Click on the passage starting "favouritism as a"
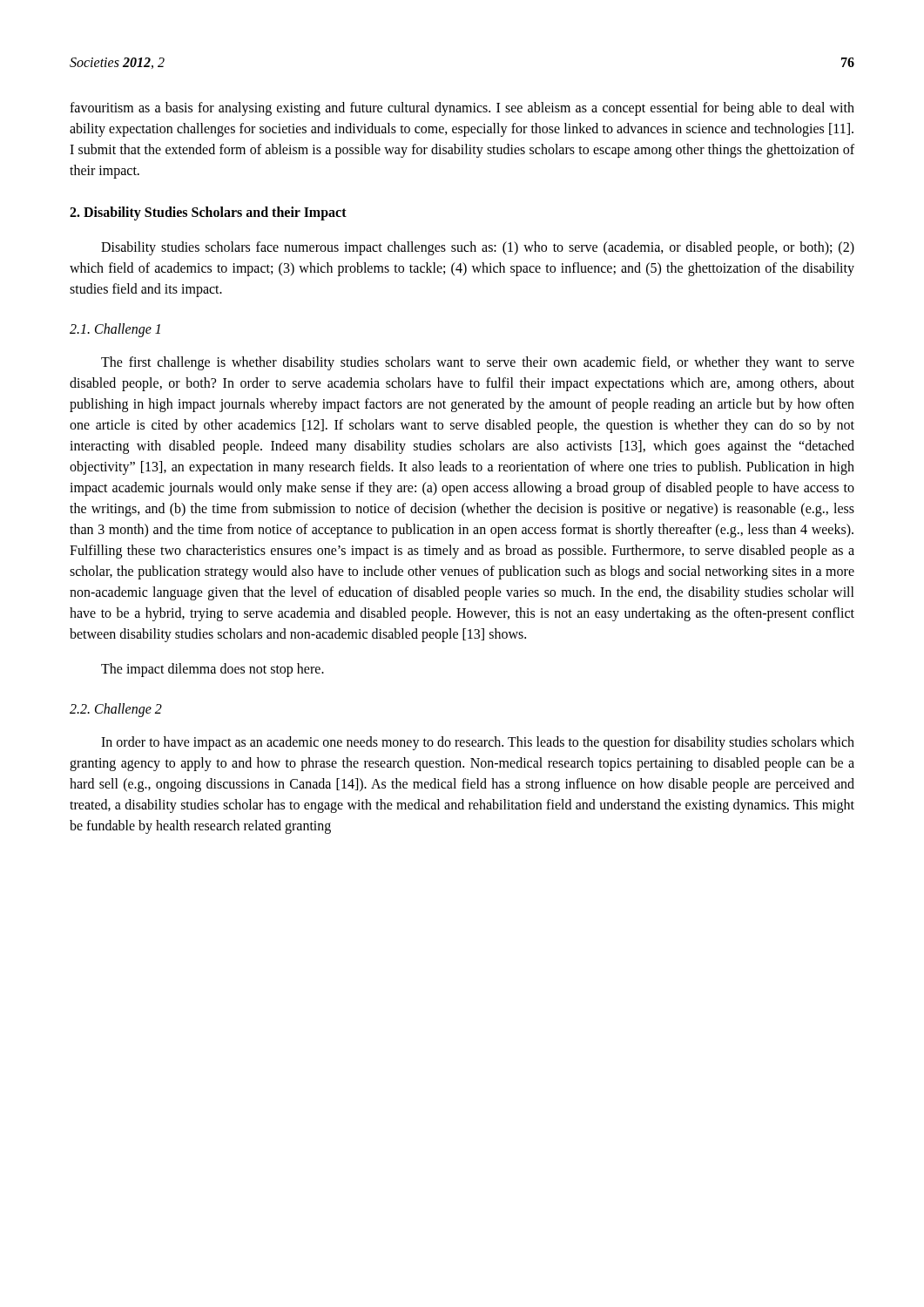Screen dimensions: 1307x924 pyautogui.click(x=462, y=139)
